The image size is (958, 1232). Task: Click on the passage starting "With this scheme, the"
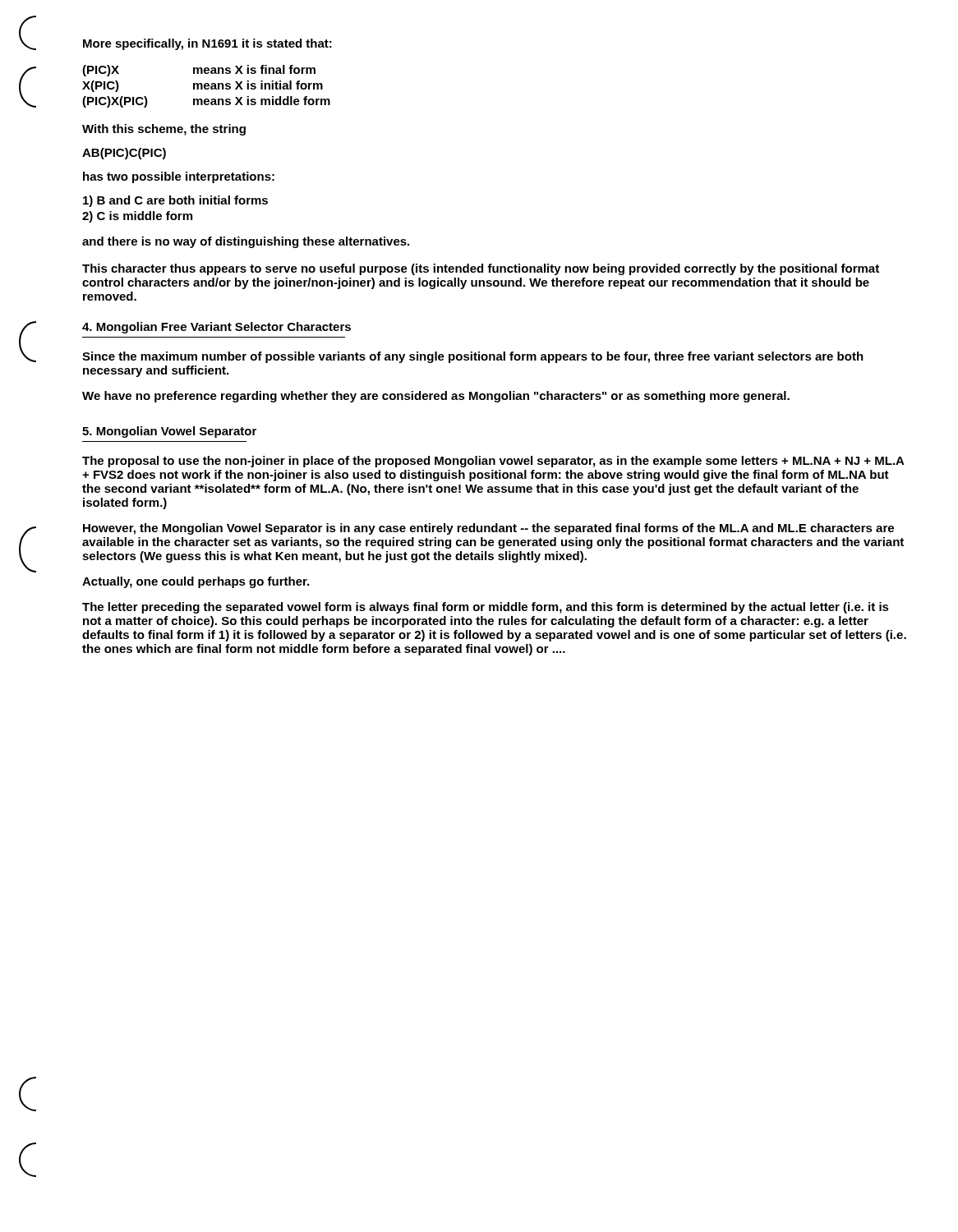click(x=164, y=129)
